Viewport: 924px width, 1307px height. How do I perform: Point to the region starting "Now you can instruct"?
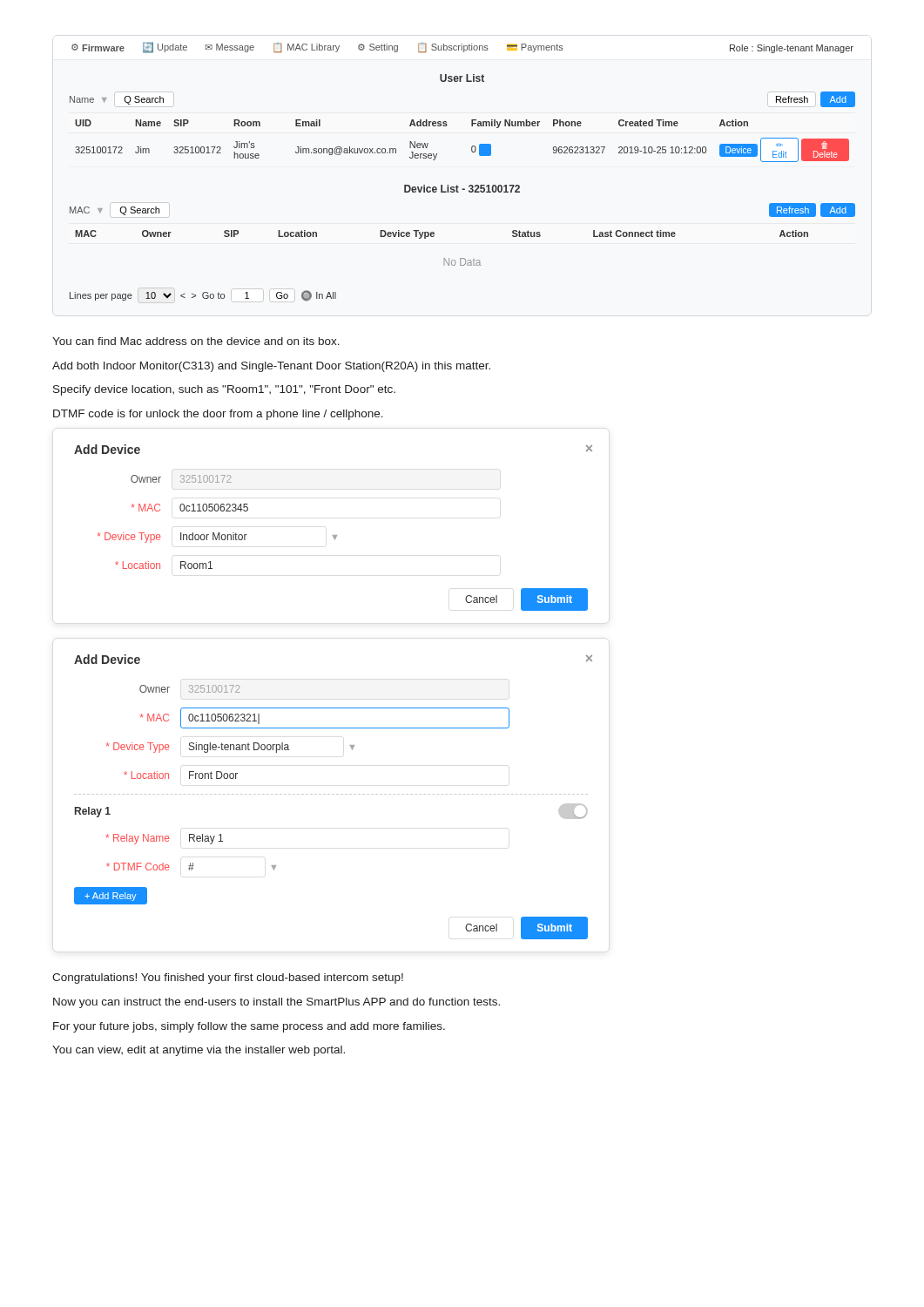277,1002
